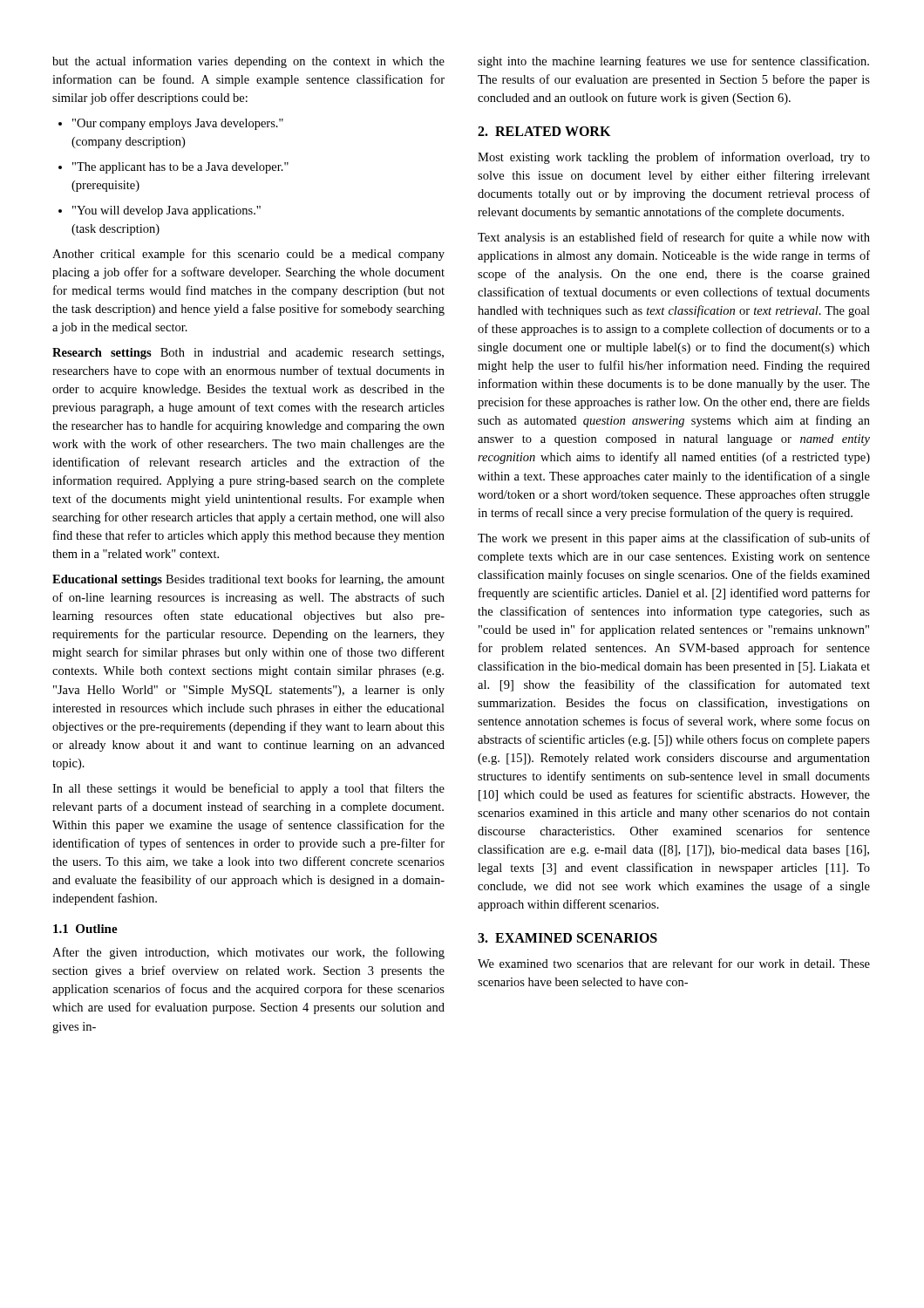Point to "1.1 Outline"
Screen dimensions: 1308x924
[x=85, y=929]
